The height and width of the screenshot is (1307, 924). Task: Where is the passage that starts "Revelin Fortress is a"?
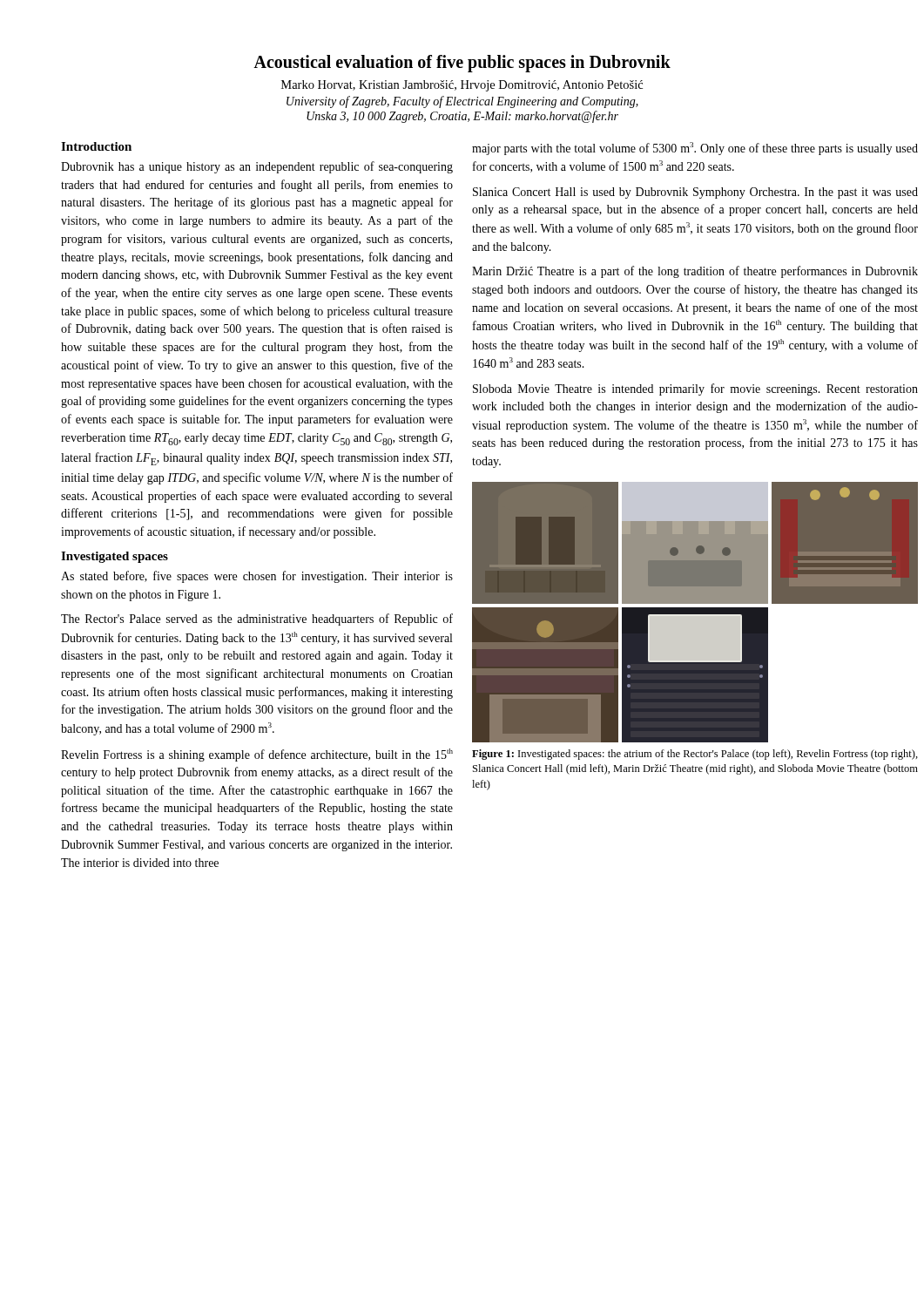[257, 808]
